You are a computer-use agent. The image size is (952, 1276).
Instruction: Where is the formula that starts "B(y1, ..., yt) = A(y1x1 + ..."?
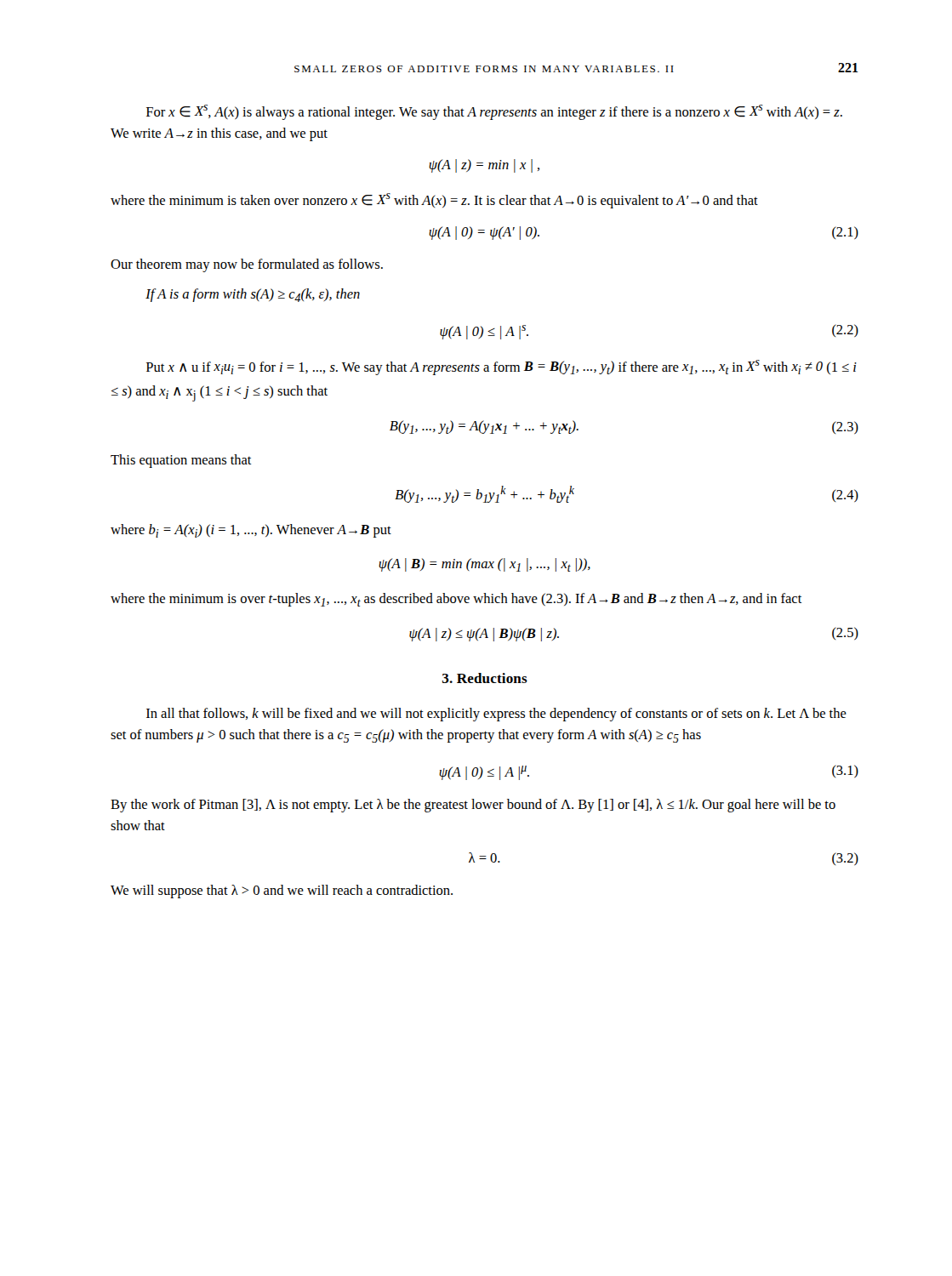pyautogui.click(x=479, y=427)
